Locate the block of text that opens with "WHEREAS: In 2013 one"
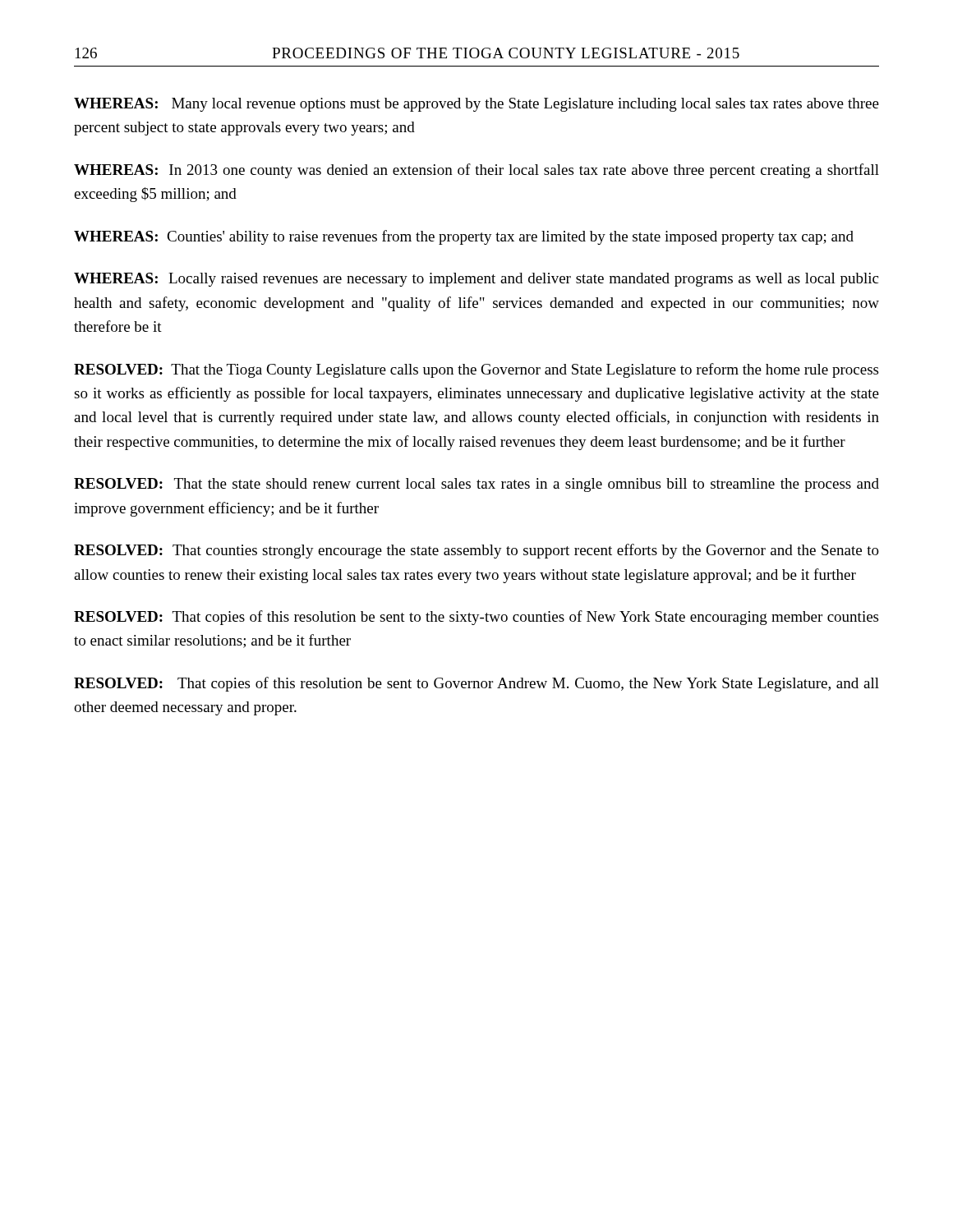The width and height of the screenshot is (953, 1232). point(476,182)
